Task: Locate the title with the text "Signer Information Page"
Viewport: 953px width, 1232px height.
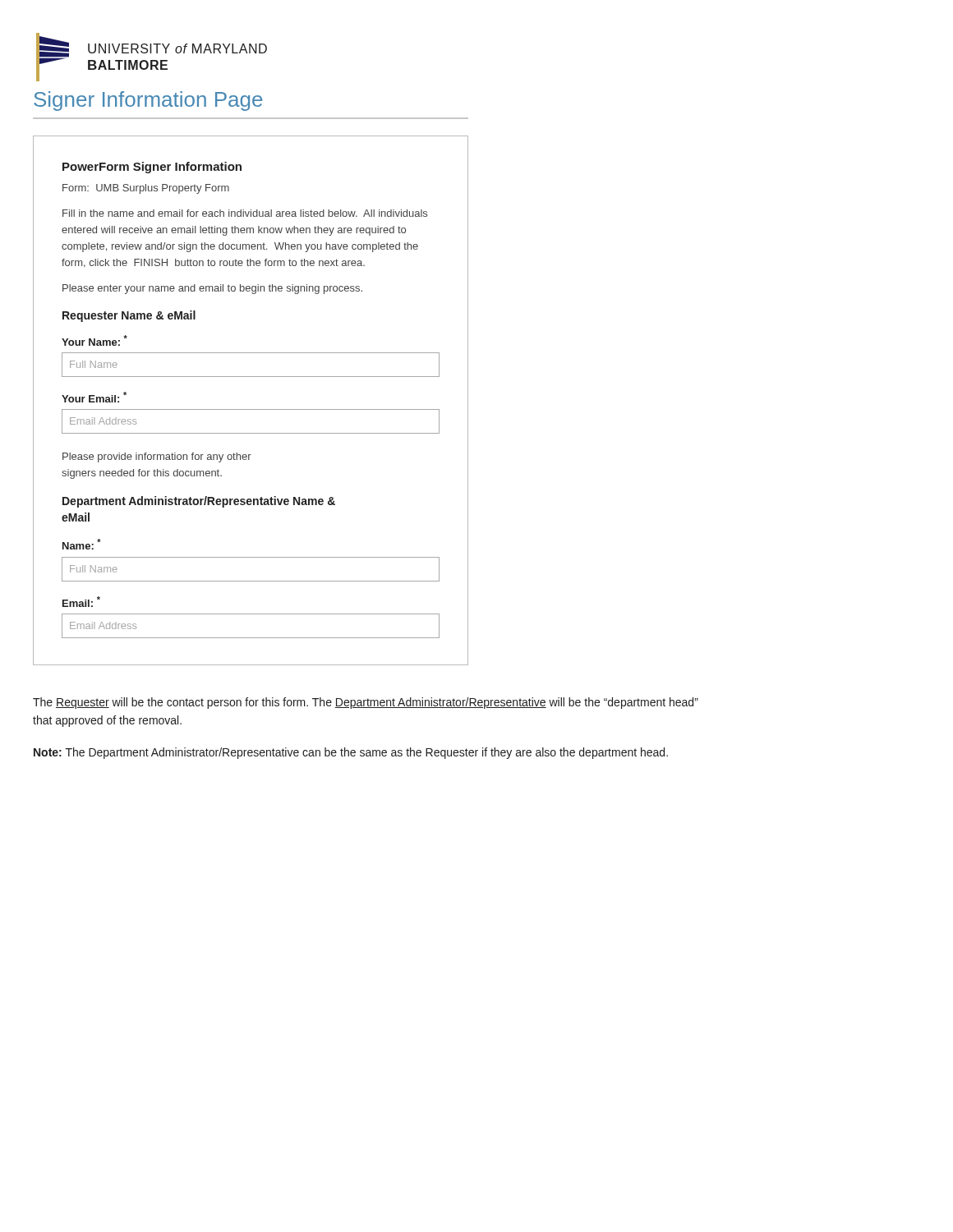Action: (x=148, y=99)
